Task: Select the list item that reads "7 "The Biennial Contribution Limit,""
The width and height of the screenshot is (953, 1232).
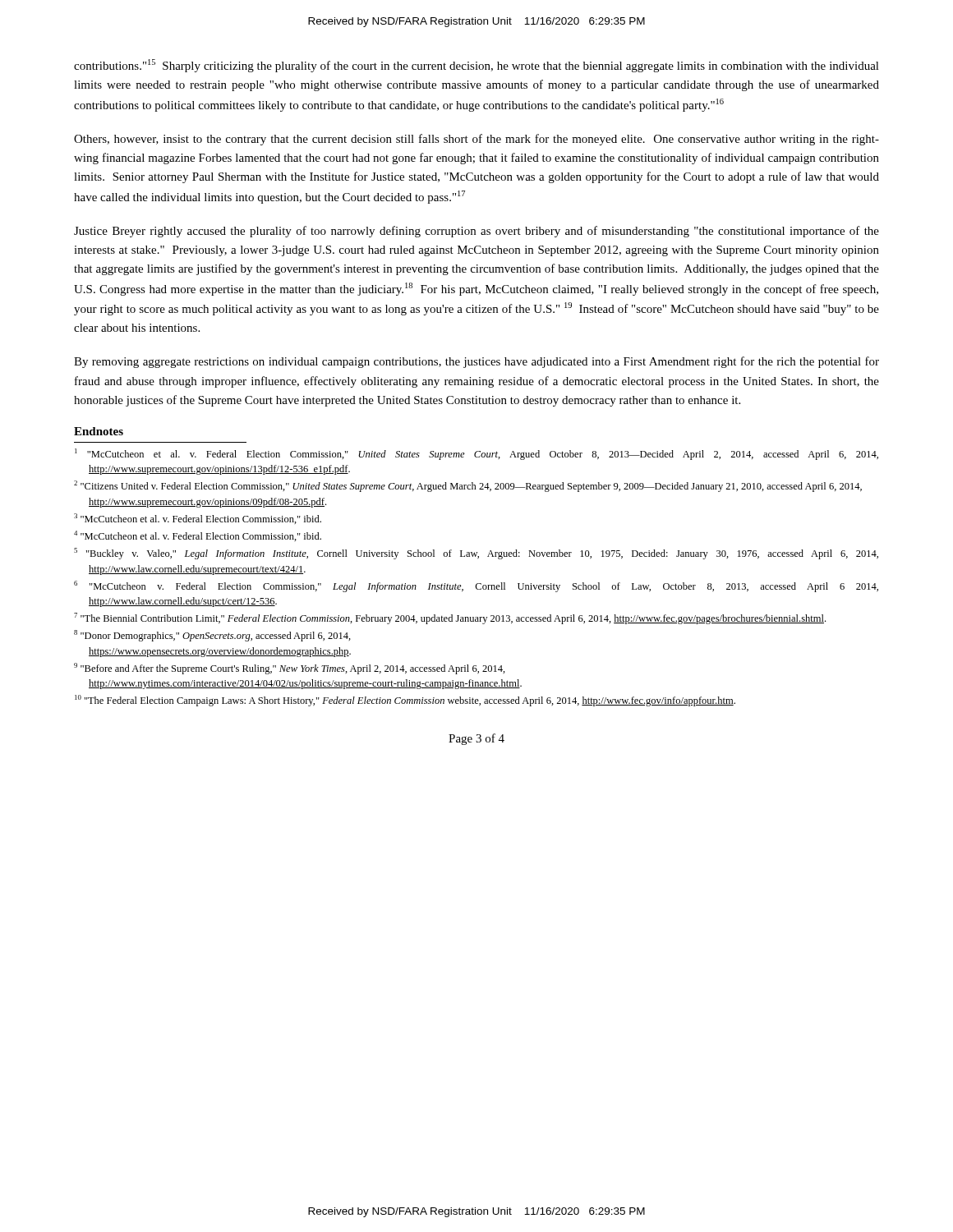Action: coord(450,618)
